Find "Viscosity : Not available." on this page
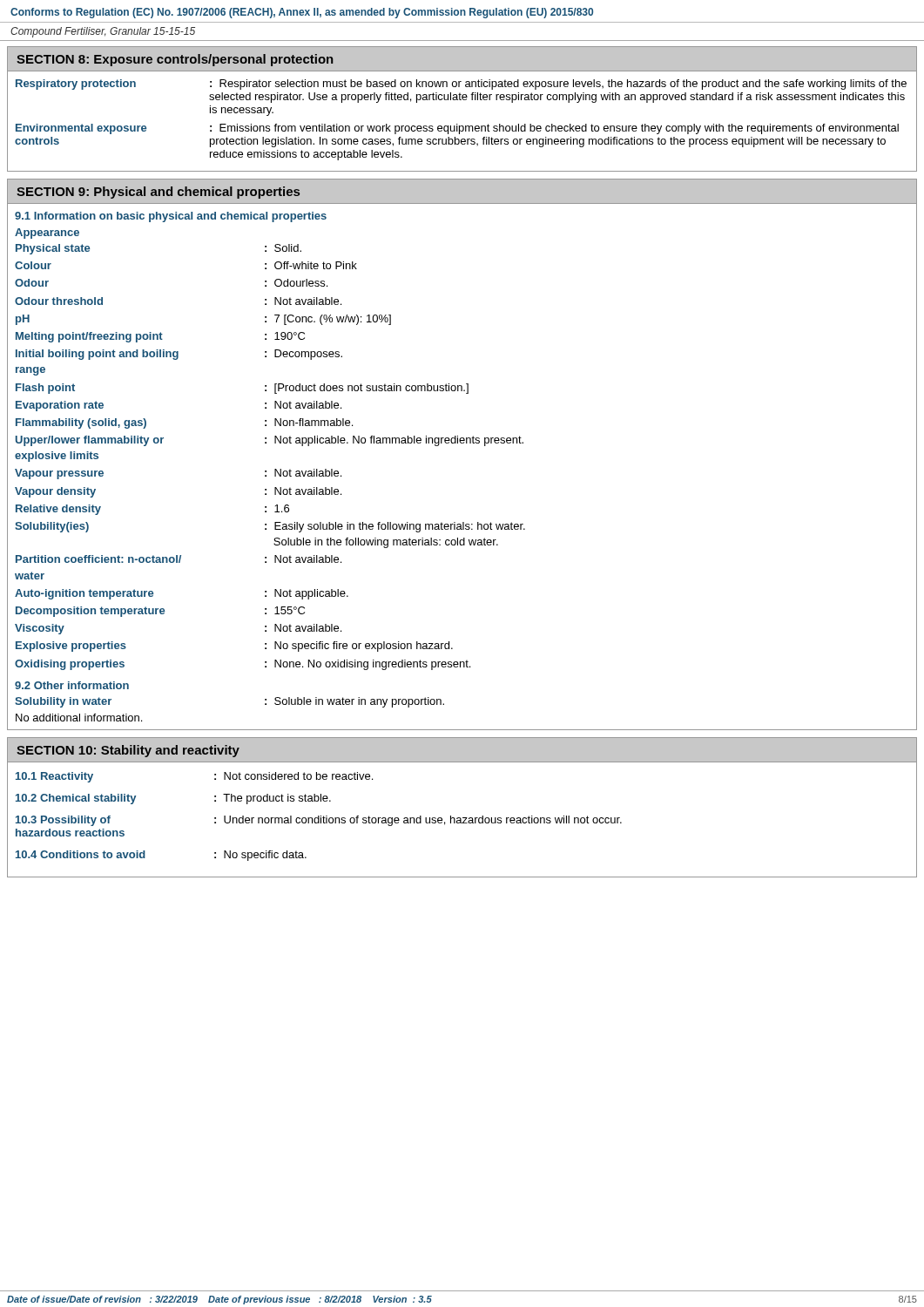 point(40,630)
